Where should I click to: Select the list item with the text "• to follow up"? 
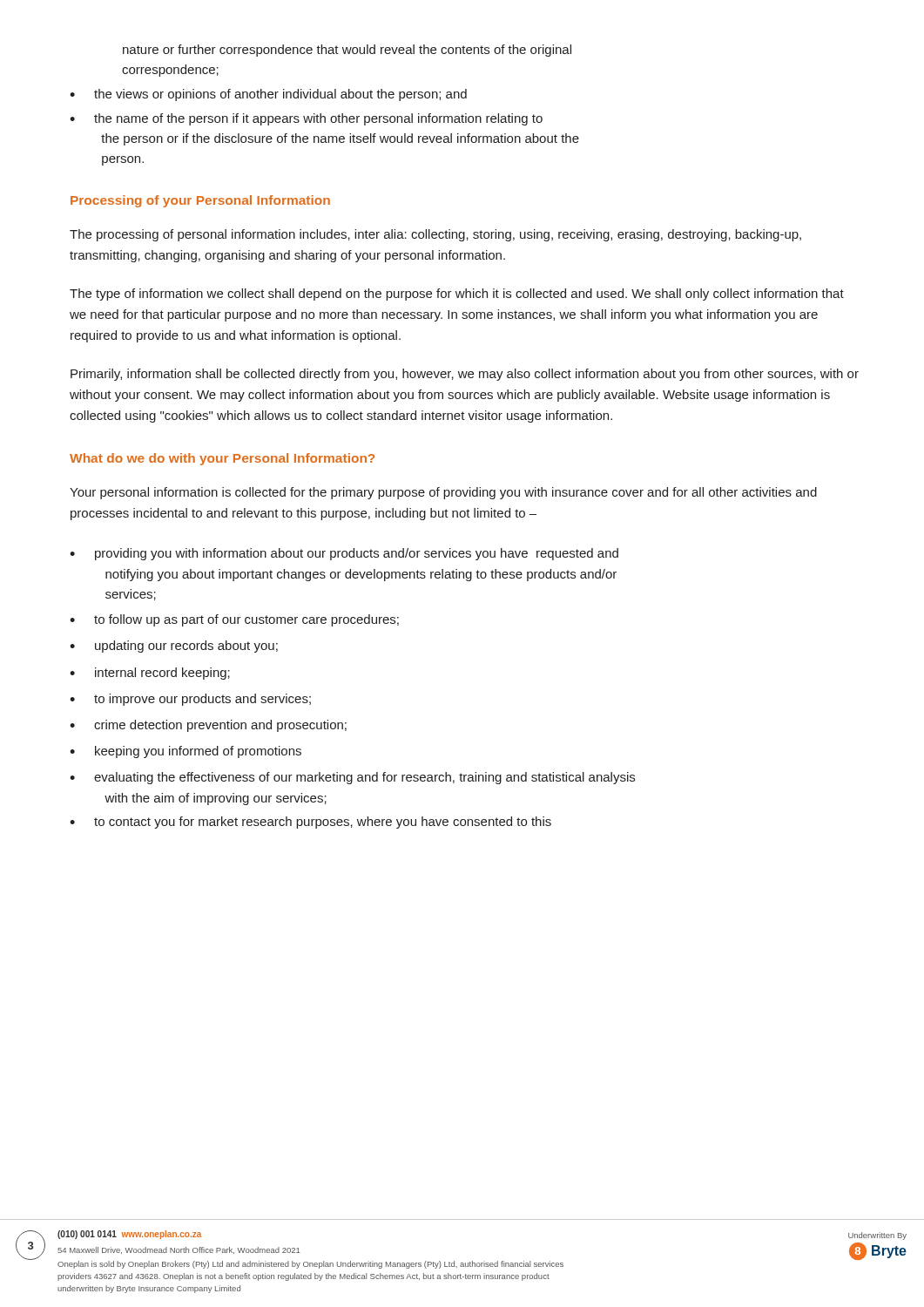click(234, 620)
